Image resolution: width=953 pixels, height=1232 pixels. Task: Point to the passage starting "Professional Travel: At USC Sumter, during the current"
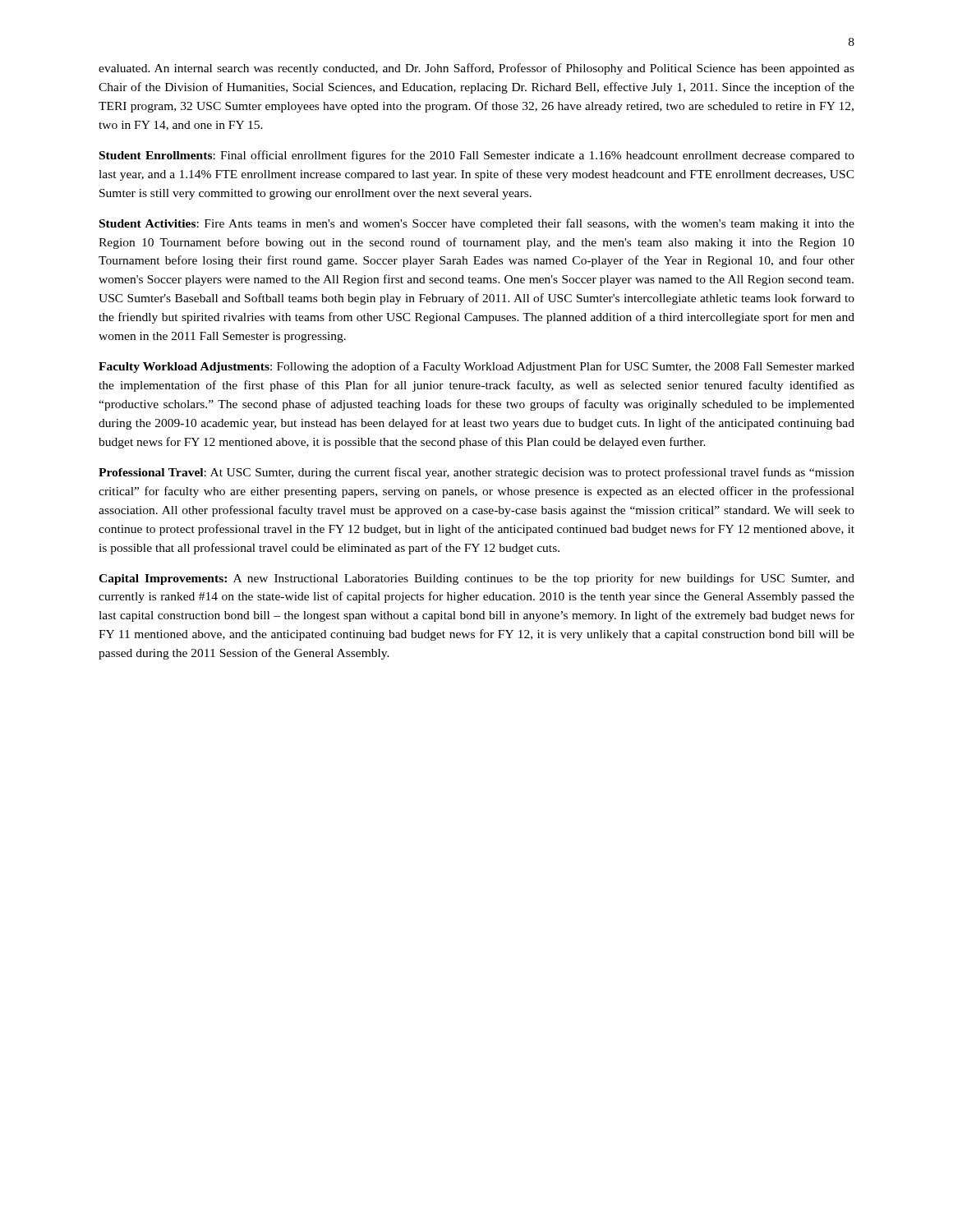click(476, 509)
